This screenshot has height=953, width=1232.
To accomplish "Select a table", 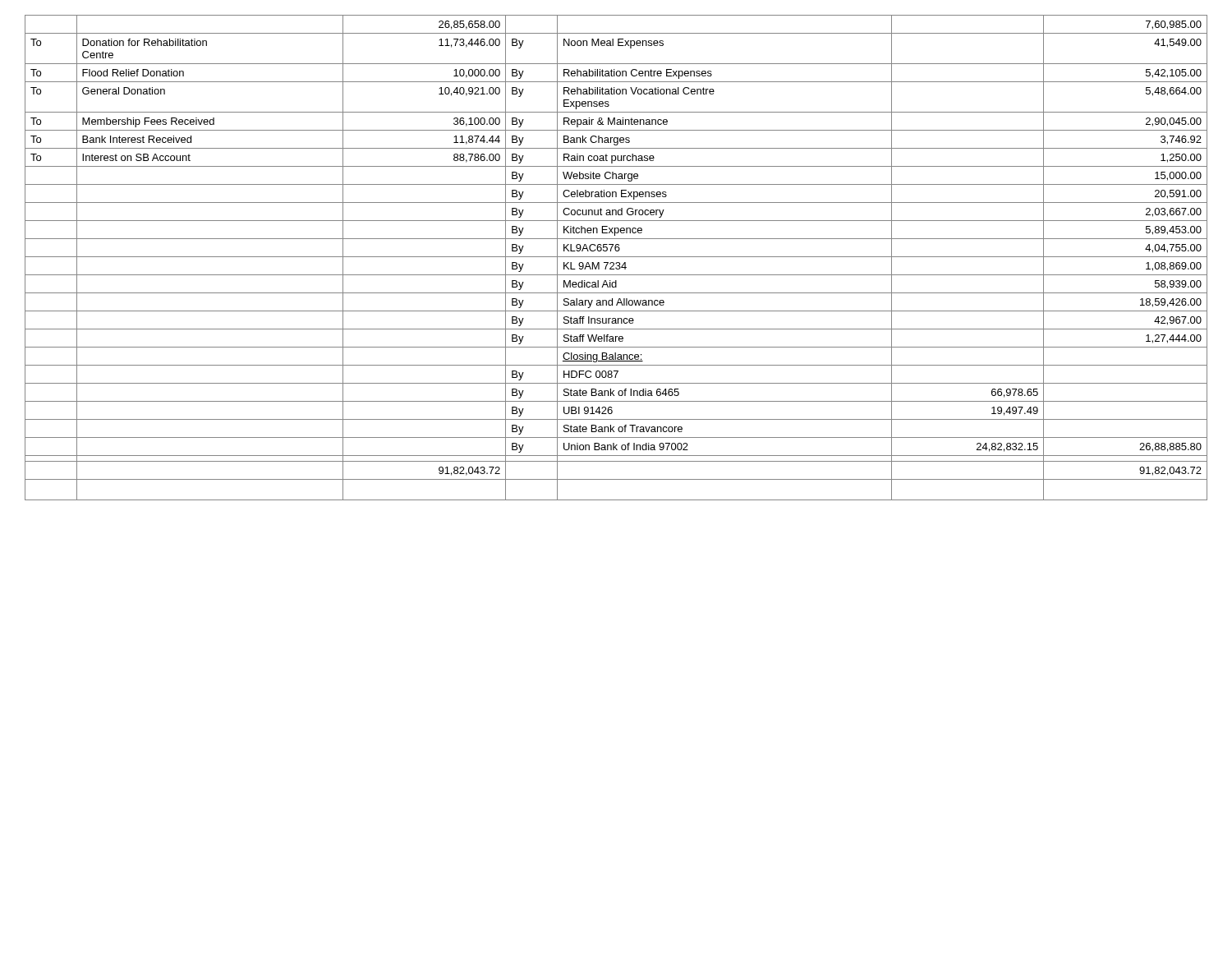I will click(616, 258).
